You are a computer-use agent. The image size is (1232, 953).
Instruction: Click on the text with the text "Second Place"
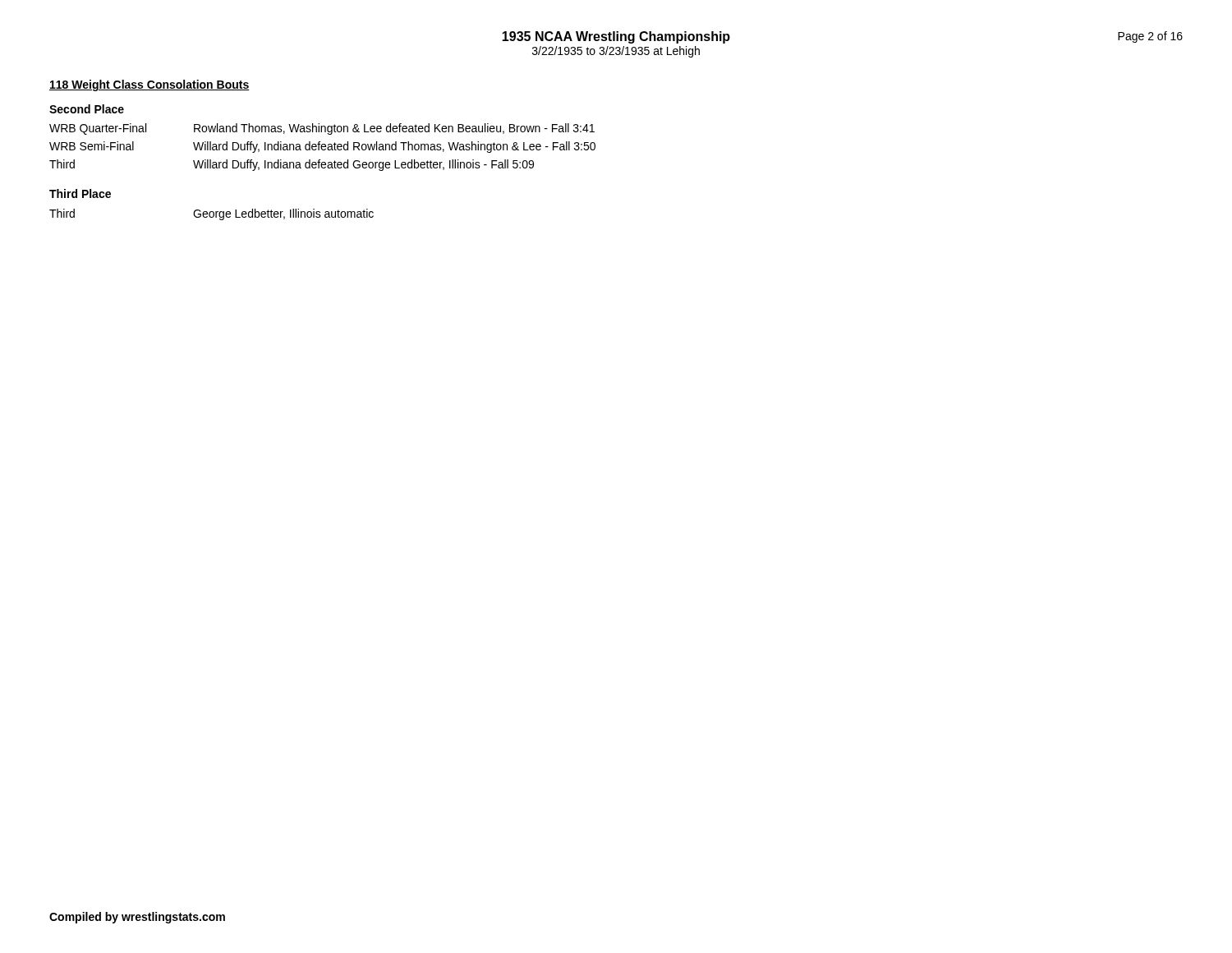[87, 109]
